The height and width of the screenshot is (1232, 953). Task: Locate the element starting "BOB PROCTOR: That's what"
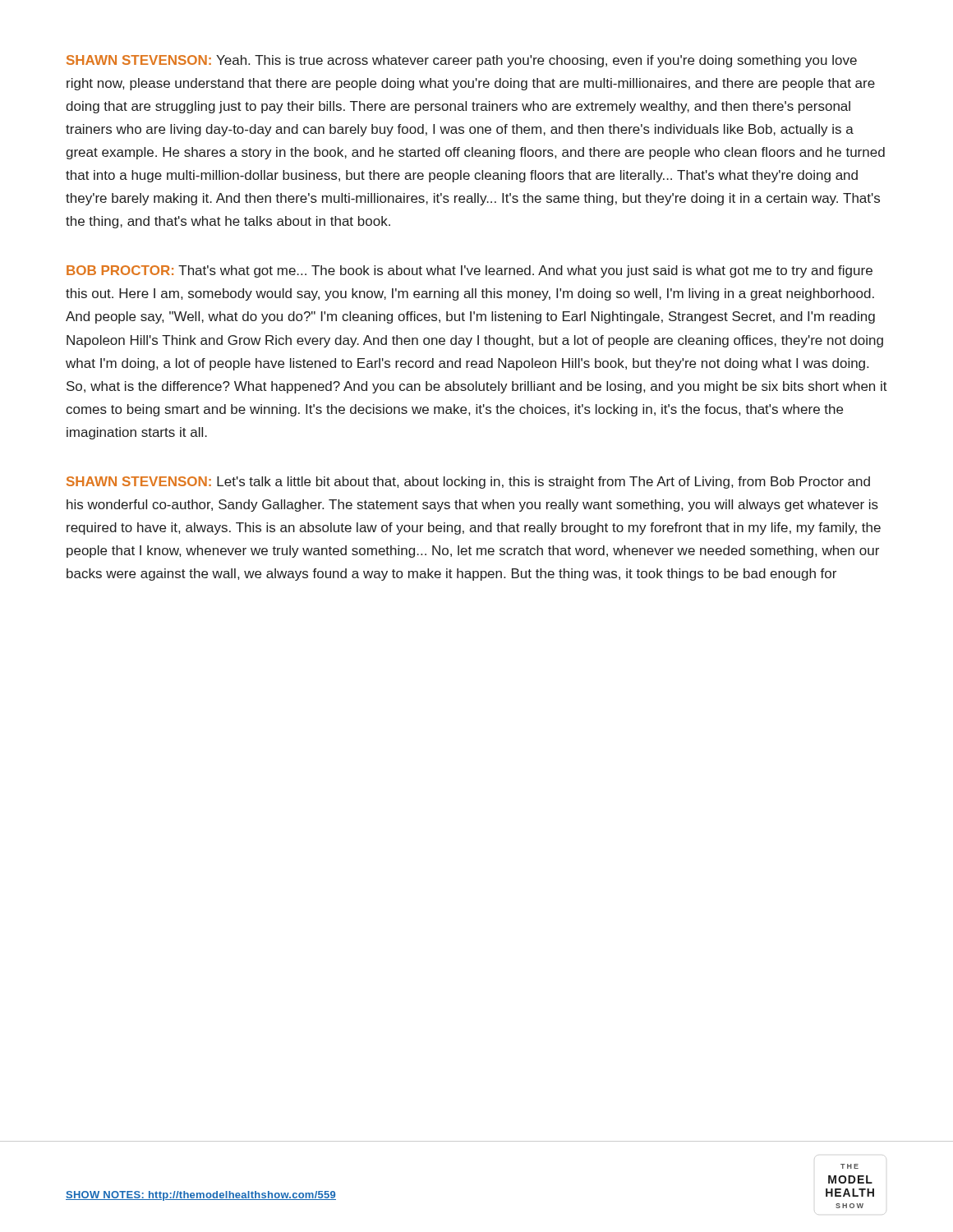(476, 352)
